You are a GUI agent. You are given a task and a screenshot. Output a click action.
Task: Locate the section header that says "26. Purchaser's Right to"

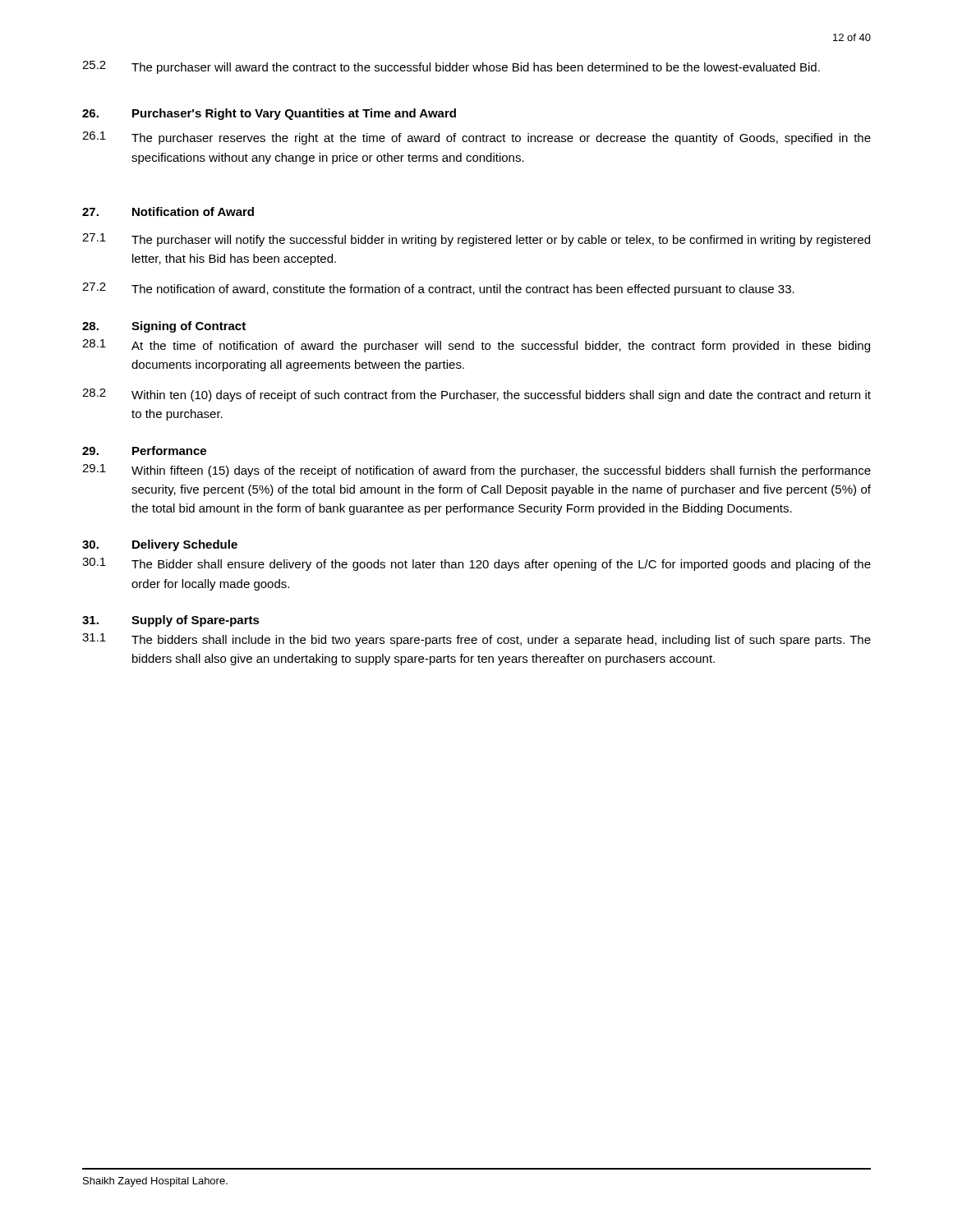point(269,114)
